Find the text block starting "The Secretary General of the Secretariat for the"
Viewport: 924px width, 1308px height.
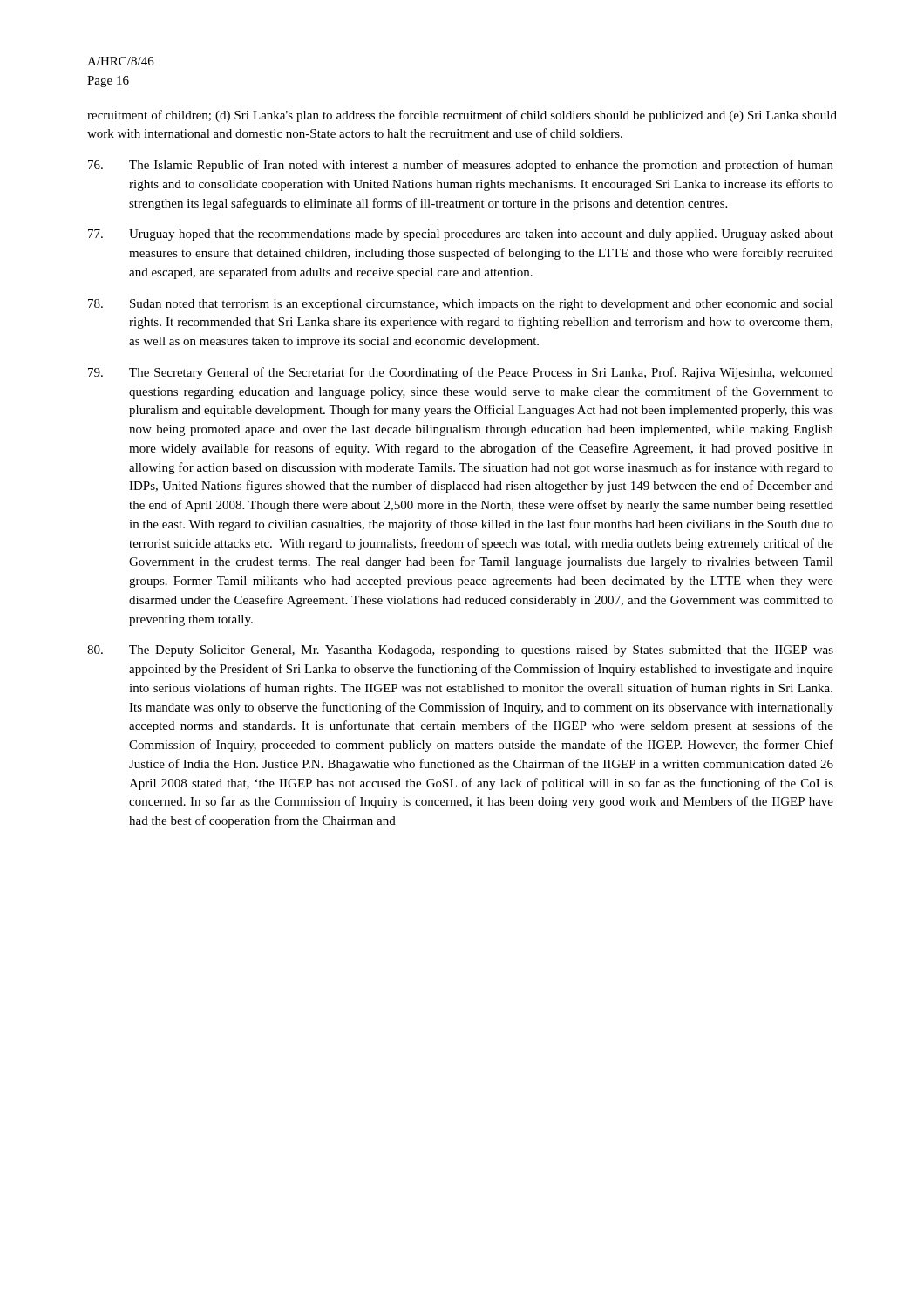(462, 496)
